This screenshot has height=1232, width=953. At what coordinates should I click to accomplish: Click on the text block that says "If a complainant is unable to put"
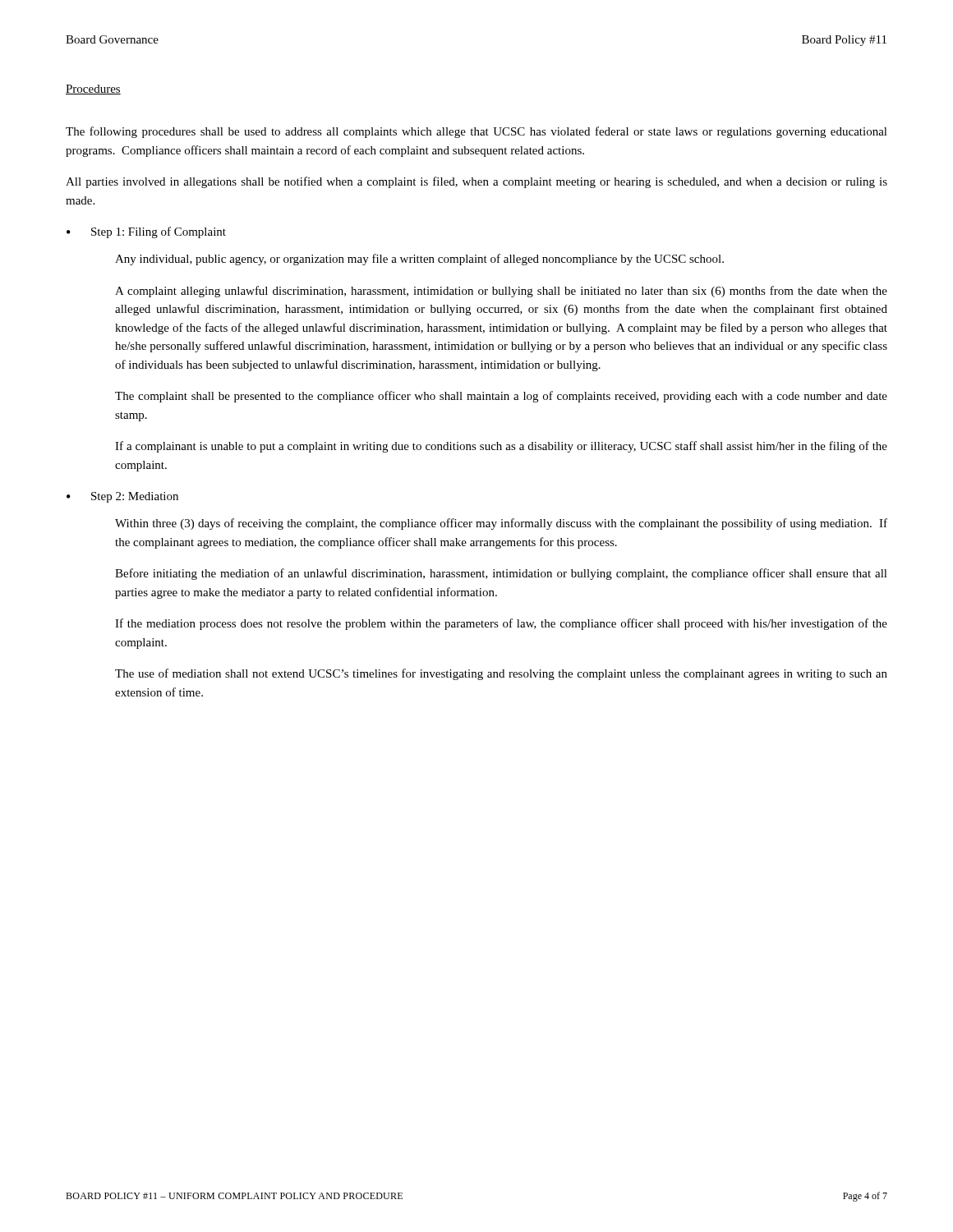[501, 455]
